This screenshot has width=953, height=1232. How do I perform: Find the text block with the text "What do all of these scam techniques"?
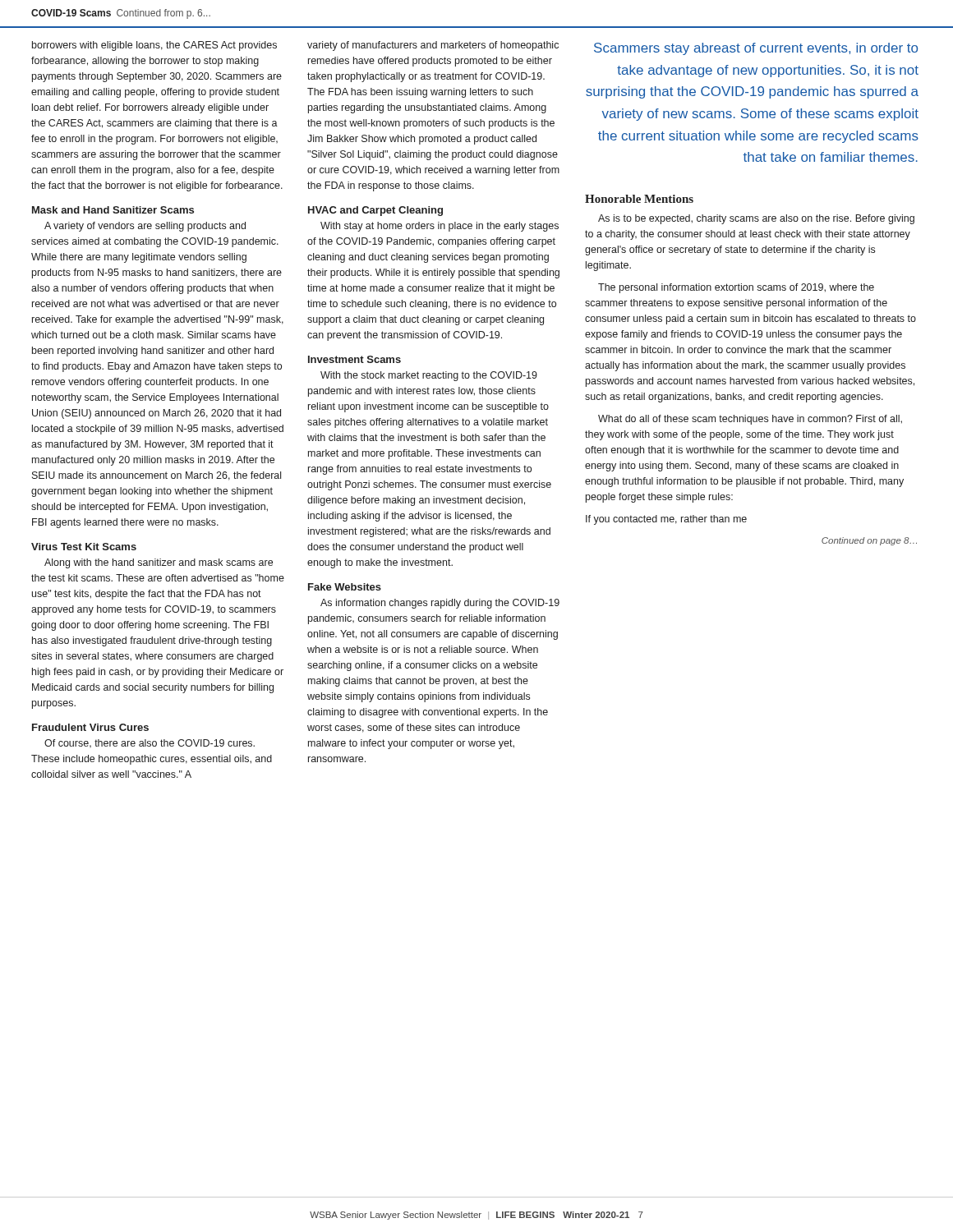[x=752, y=458]
